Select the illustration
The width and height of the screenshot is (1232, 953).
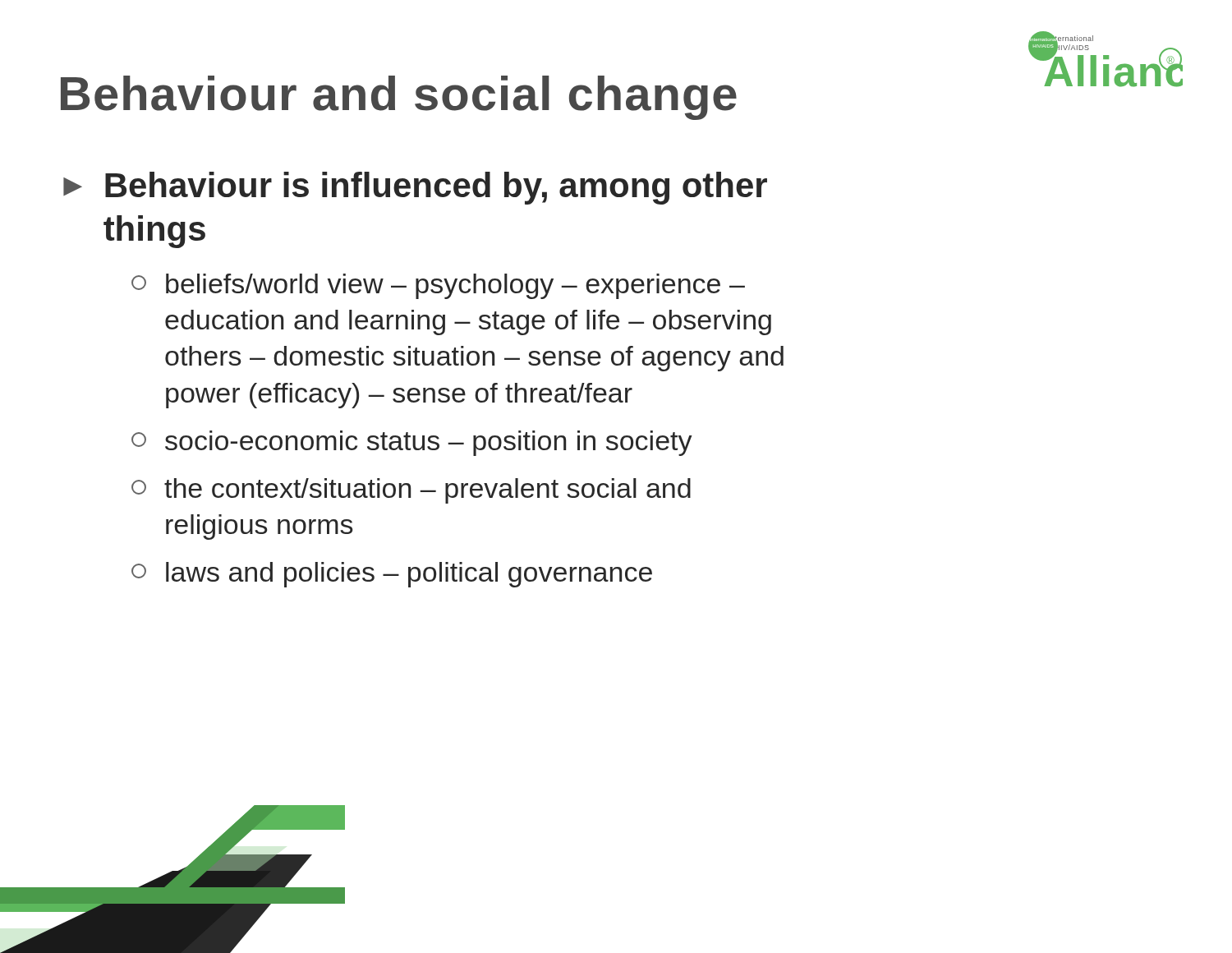(172, 879)
